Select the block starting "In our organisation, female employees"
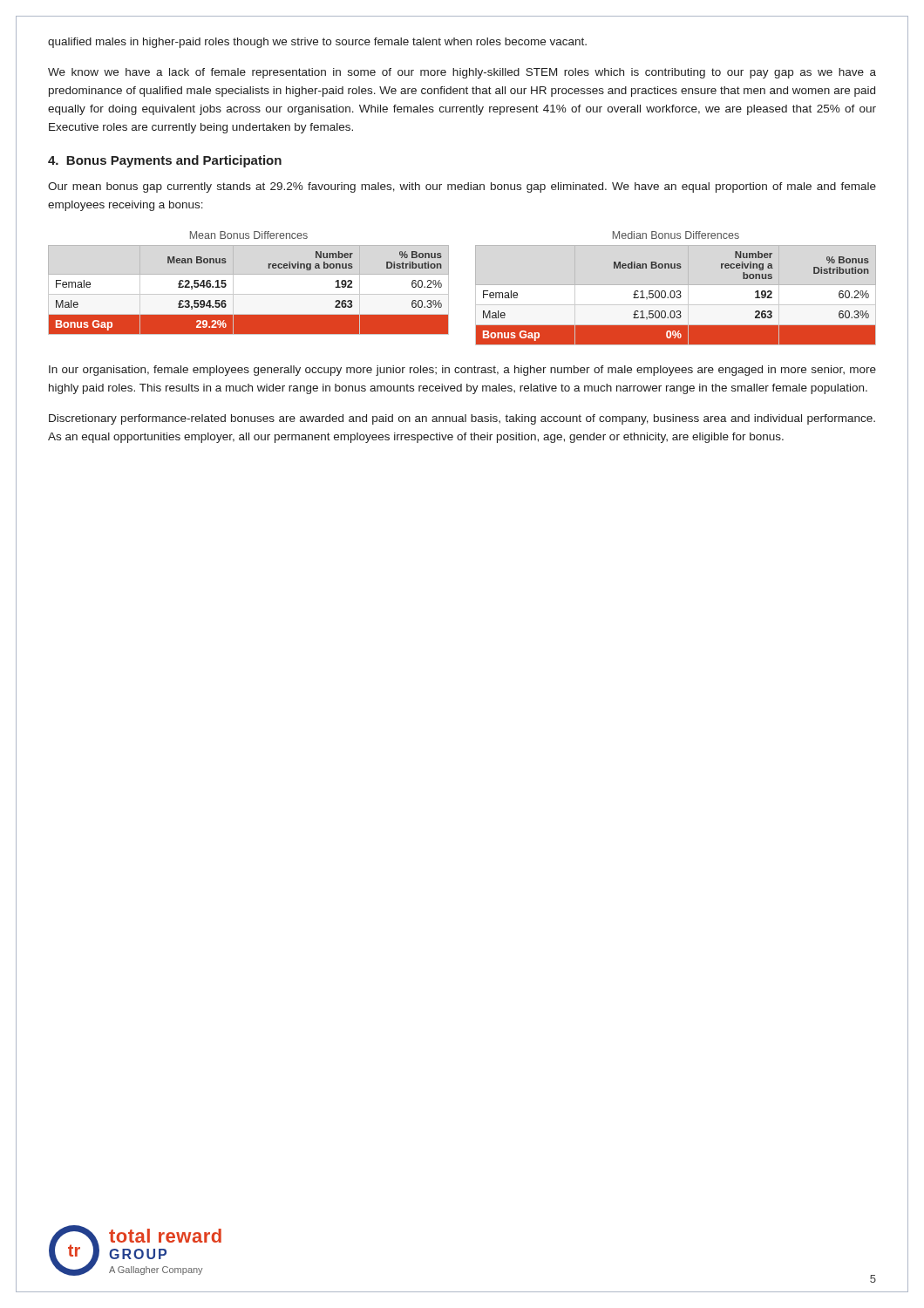The width and height of the screenshot is (924, 1308). coord(462,380)
